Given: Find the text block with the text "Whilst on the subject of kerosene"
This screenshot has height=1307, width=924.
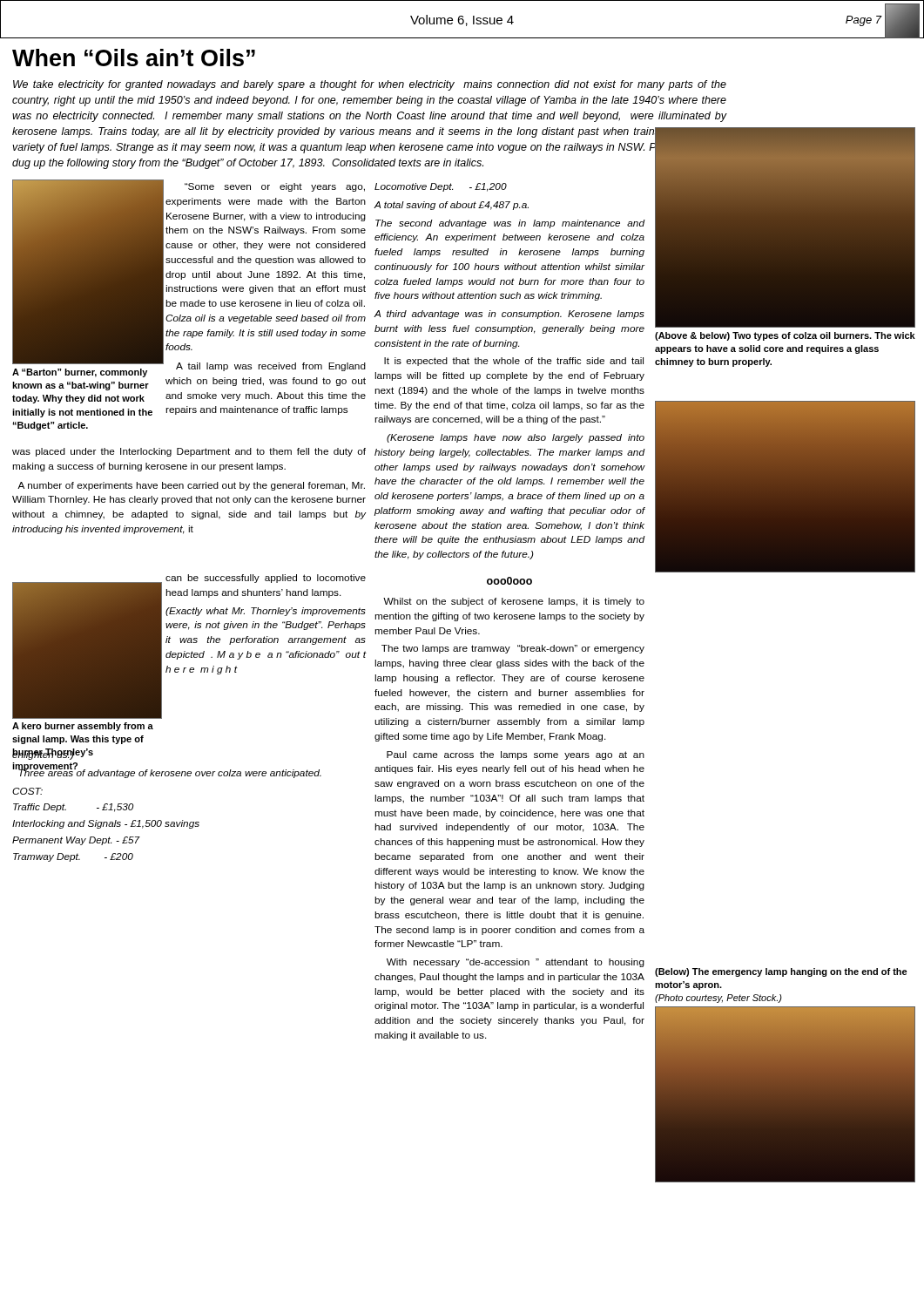Looking at the screenshot, I should tap(509, 818).
